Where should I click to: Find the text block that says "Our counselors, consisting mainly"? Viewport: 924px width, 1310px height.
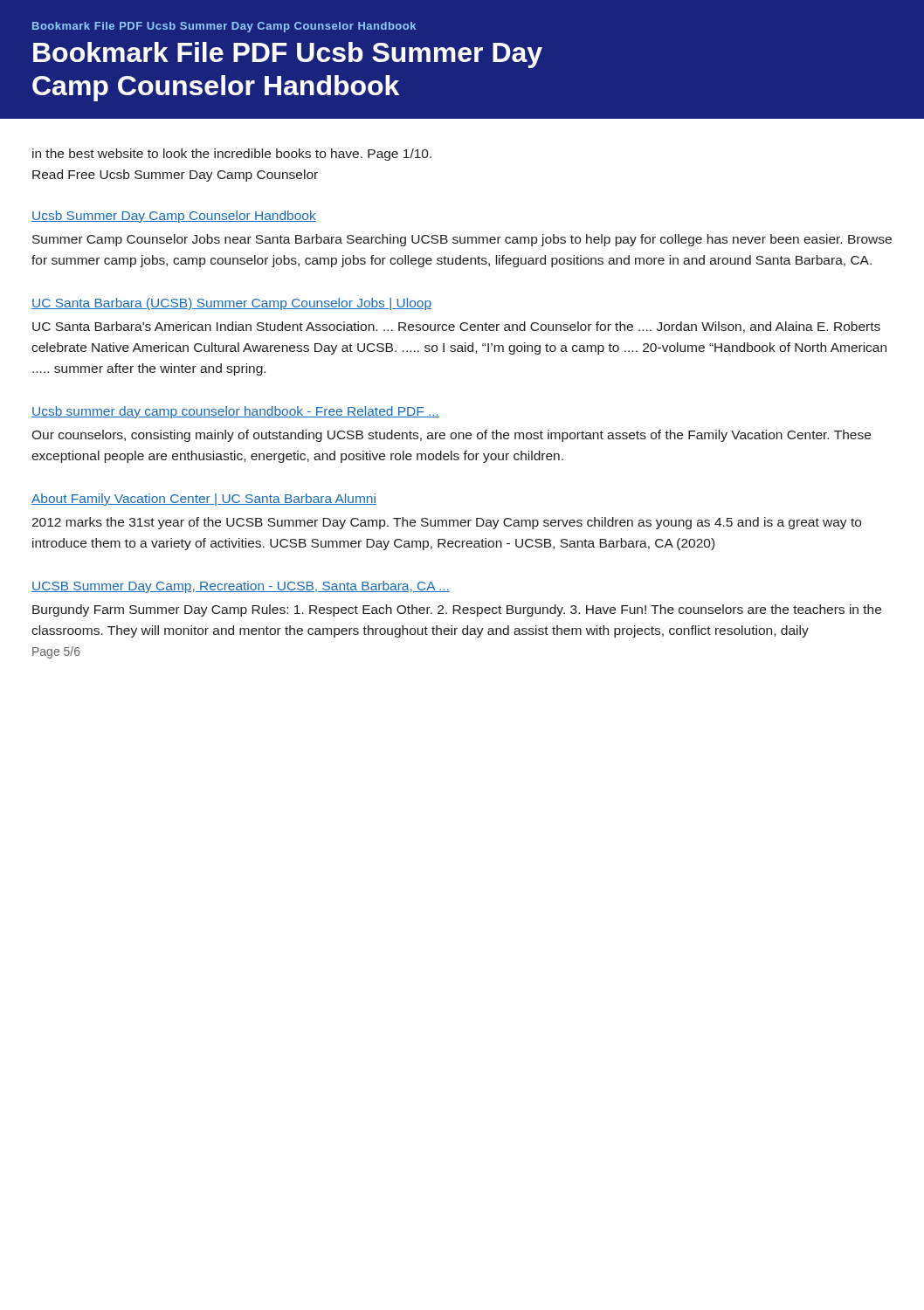(451, 445)
